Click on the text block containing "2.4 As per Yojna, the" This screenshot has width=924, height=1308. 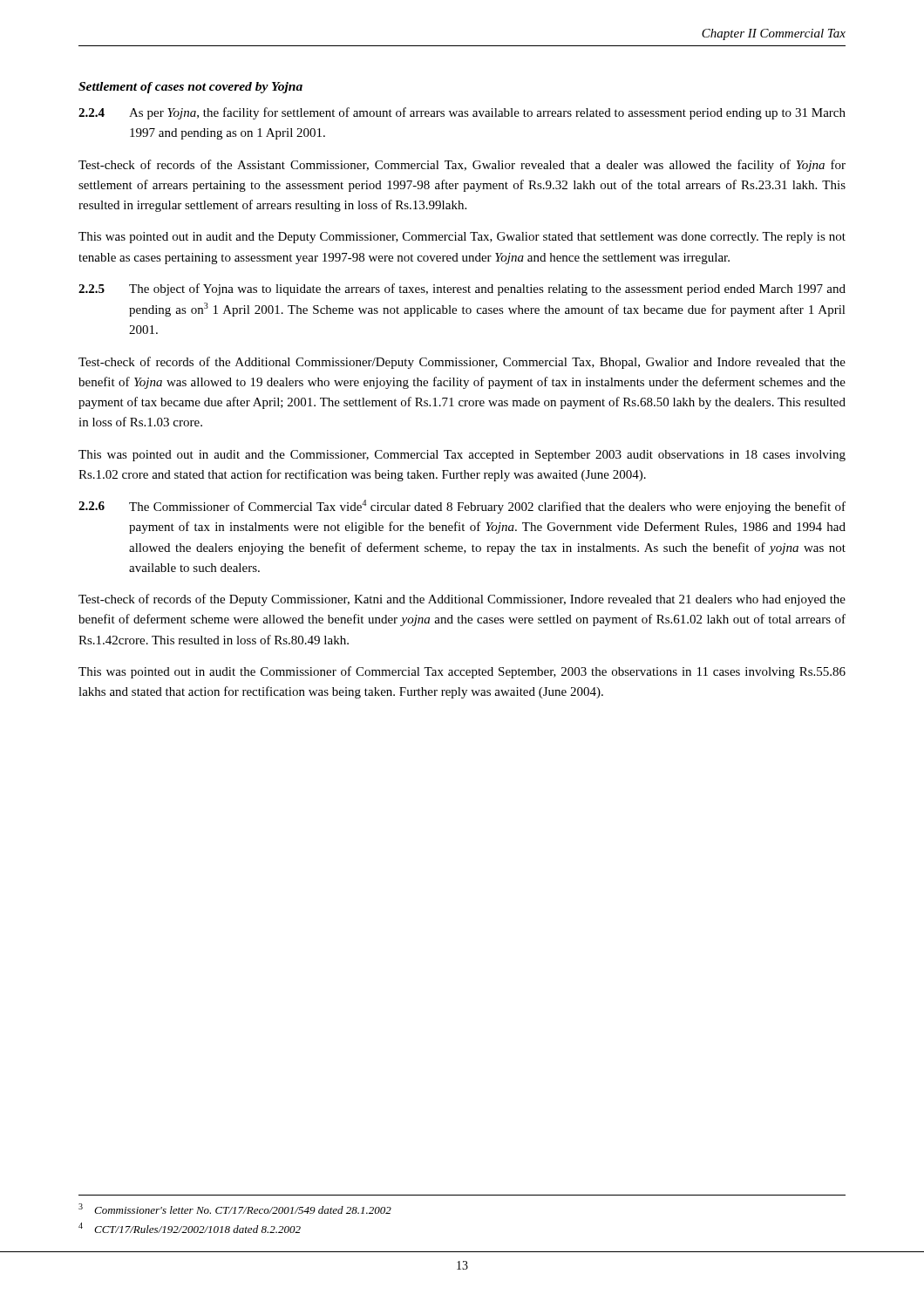462,123
